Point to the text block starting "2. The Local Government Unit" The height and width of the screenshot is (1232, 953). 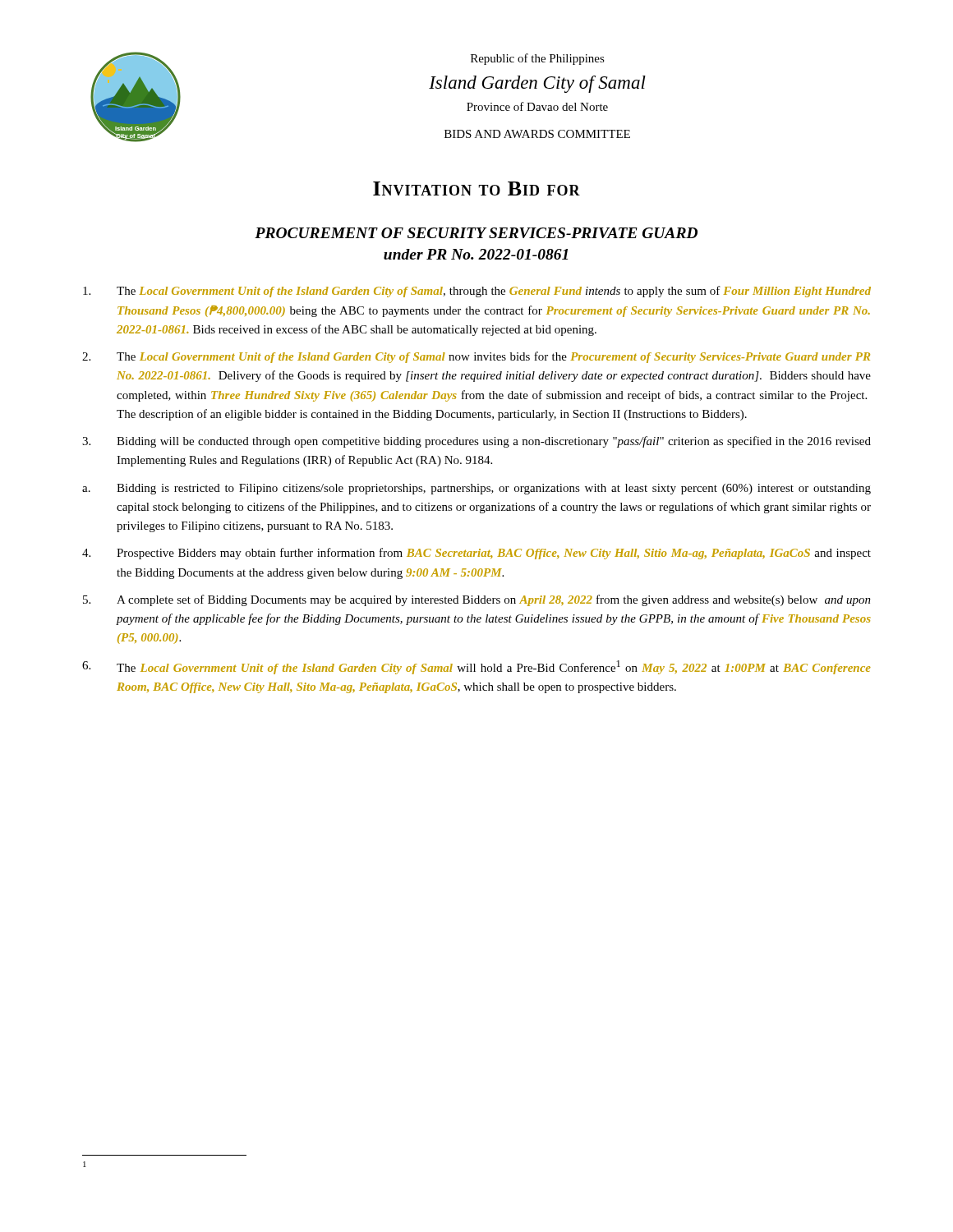coord(476,386)
